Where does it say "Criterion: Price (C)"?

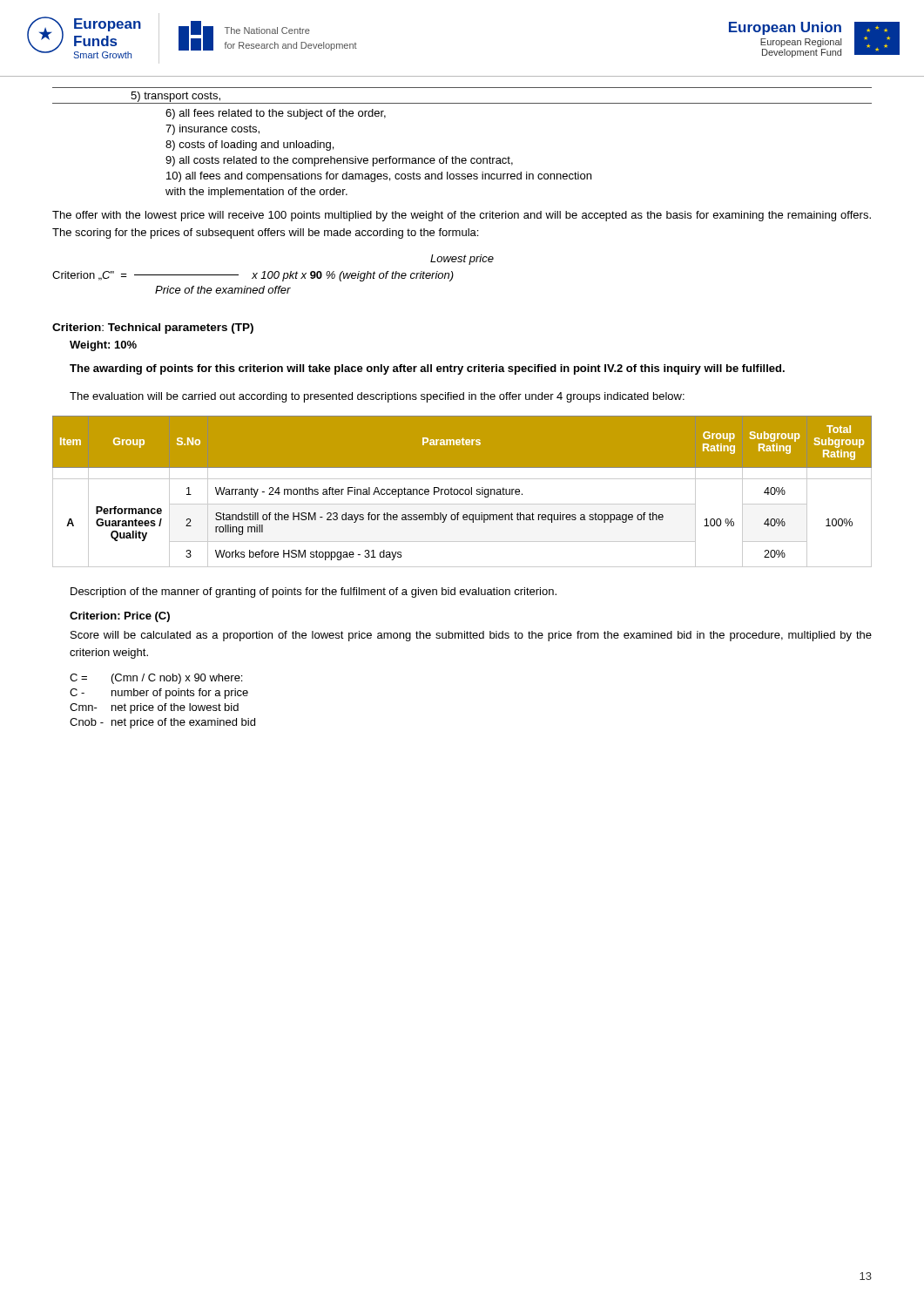tap(120, 616)
